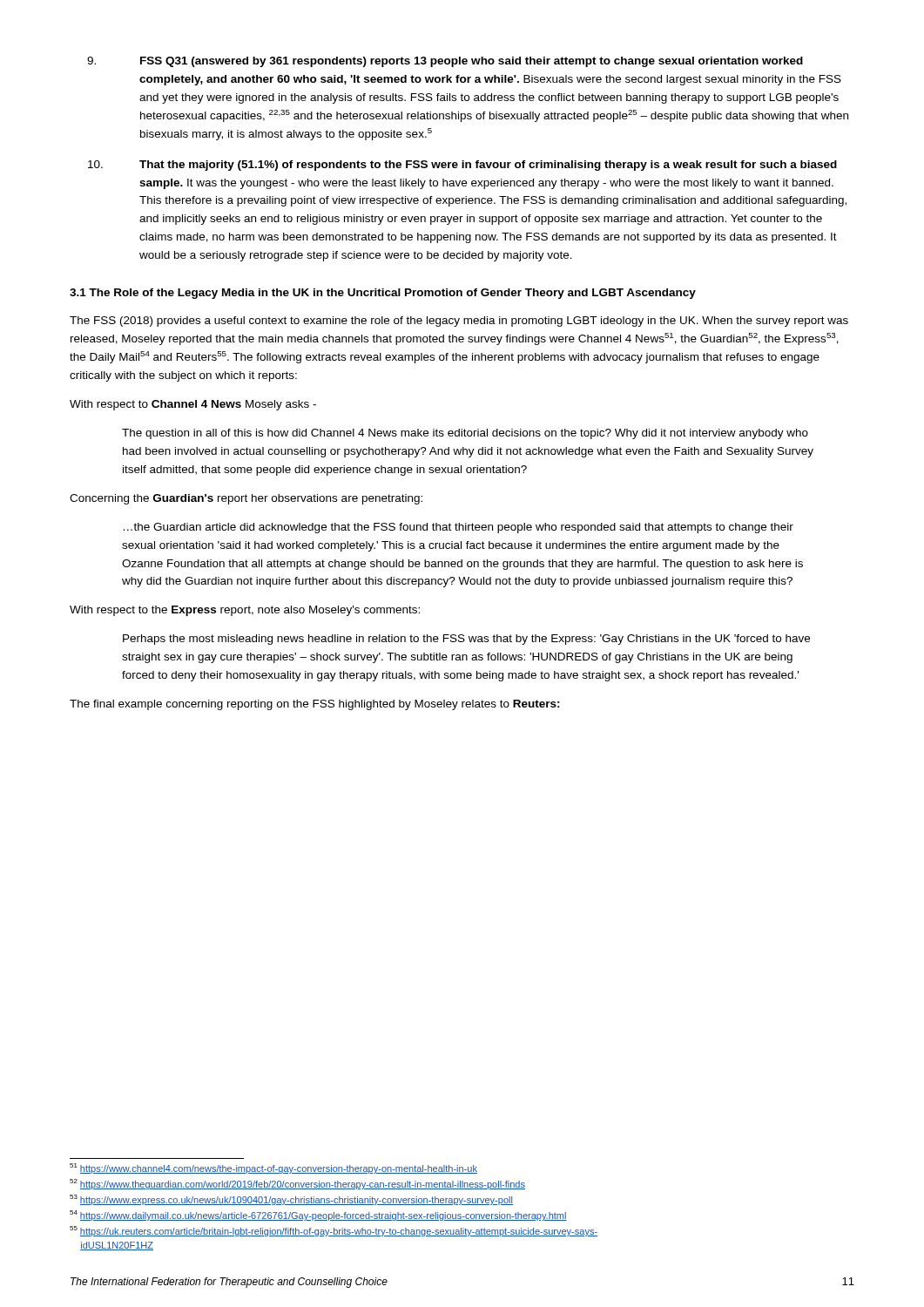Click the passage that begins "The FSS (2018) provides a useful"
Screen dimensions: 1307x924
[x=459, y=348]
